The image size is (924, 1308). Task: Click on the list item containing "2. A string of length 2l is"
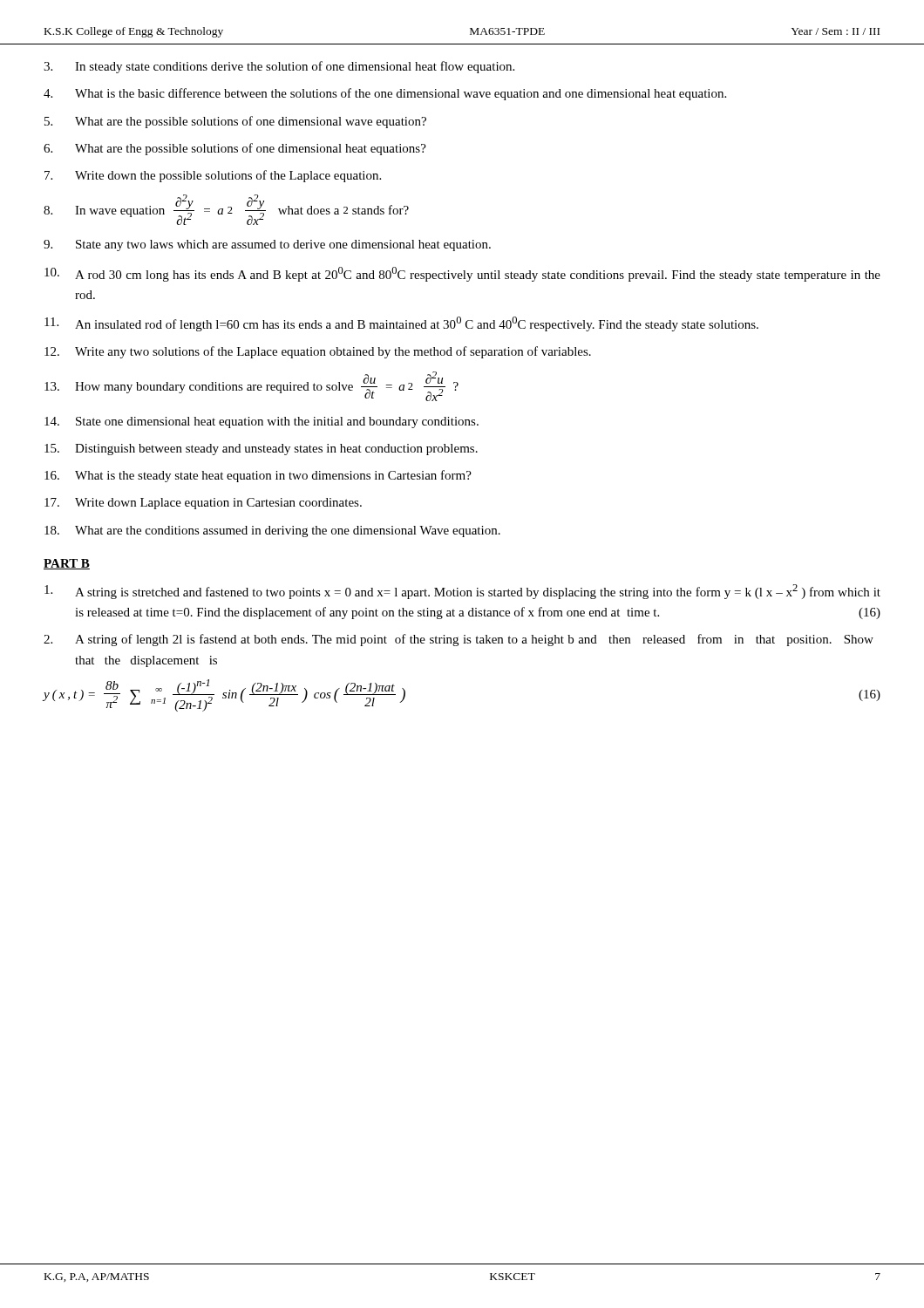coord(459,640)
